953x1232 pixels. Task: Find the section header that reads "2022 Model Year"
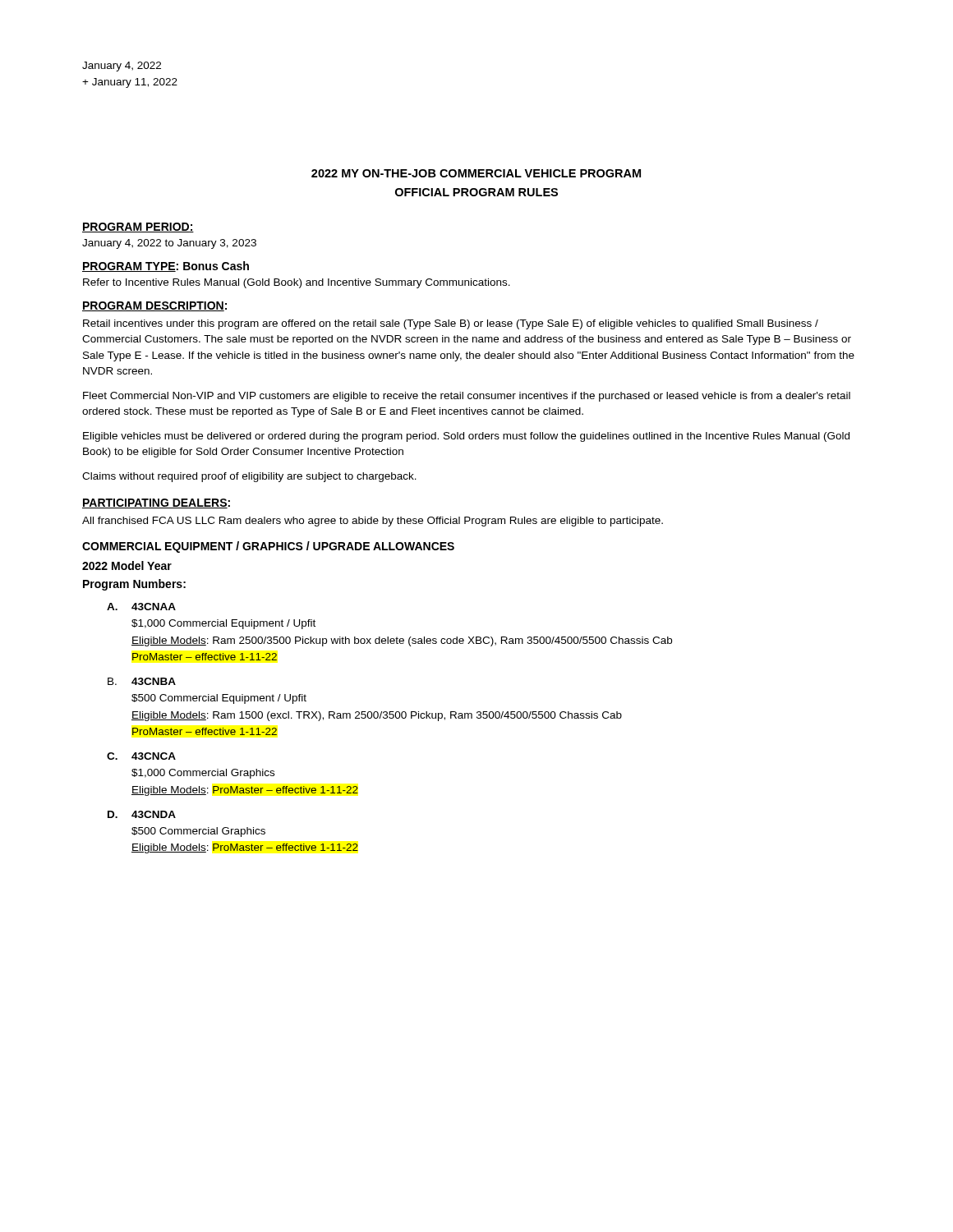click(127, 566)
